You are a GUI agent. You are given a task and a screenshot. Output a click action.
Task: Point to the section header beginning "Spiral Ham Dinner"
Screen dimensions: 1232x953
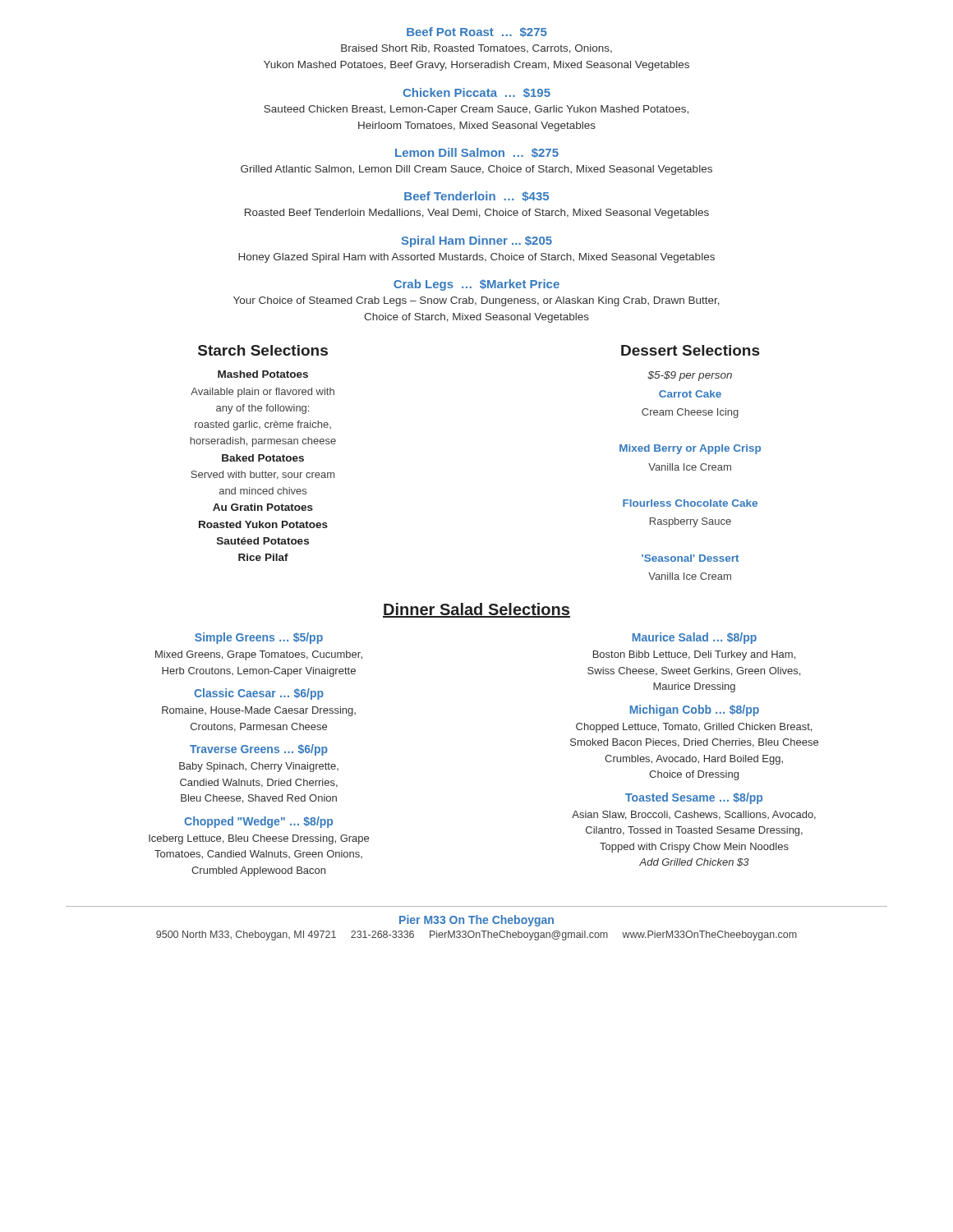coord(476,240)
